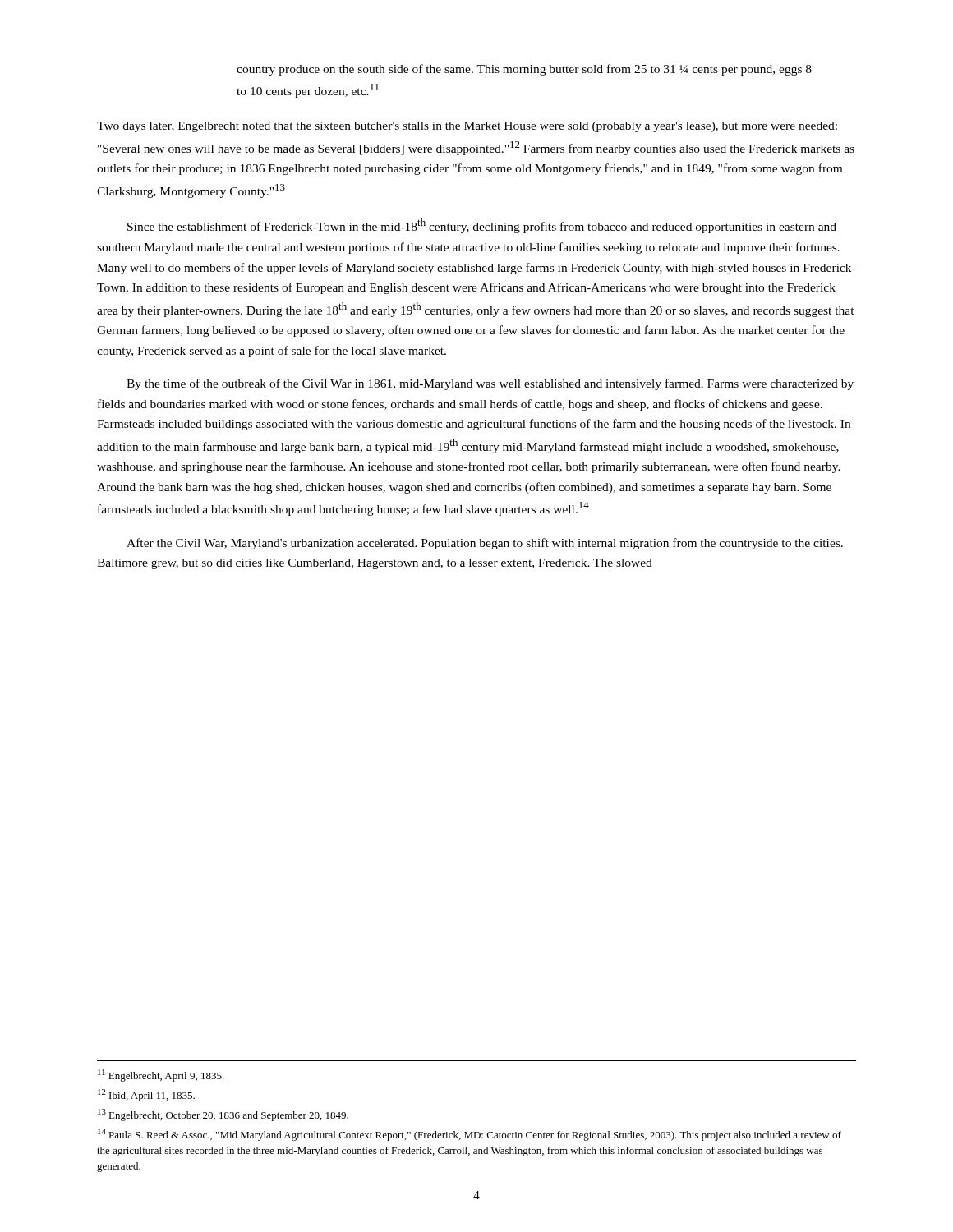Locate the text block that reads "By the time"

coord(476,447)
